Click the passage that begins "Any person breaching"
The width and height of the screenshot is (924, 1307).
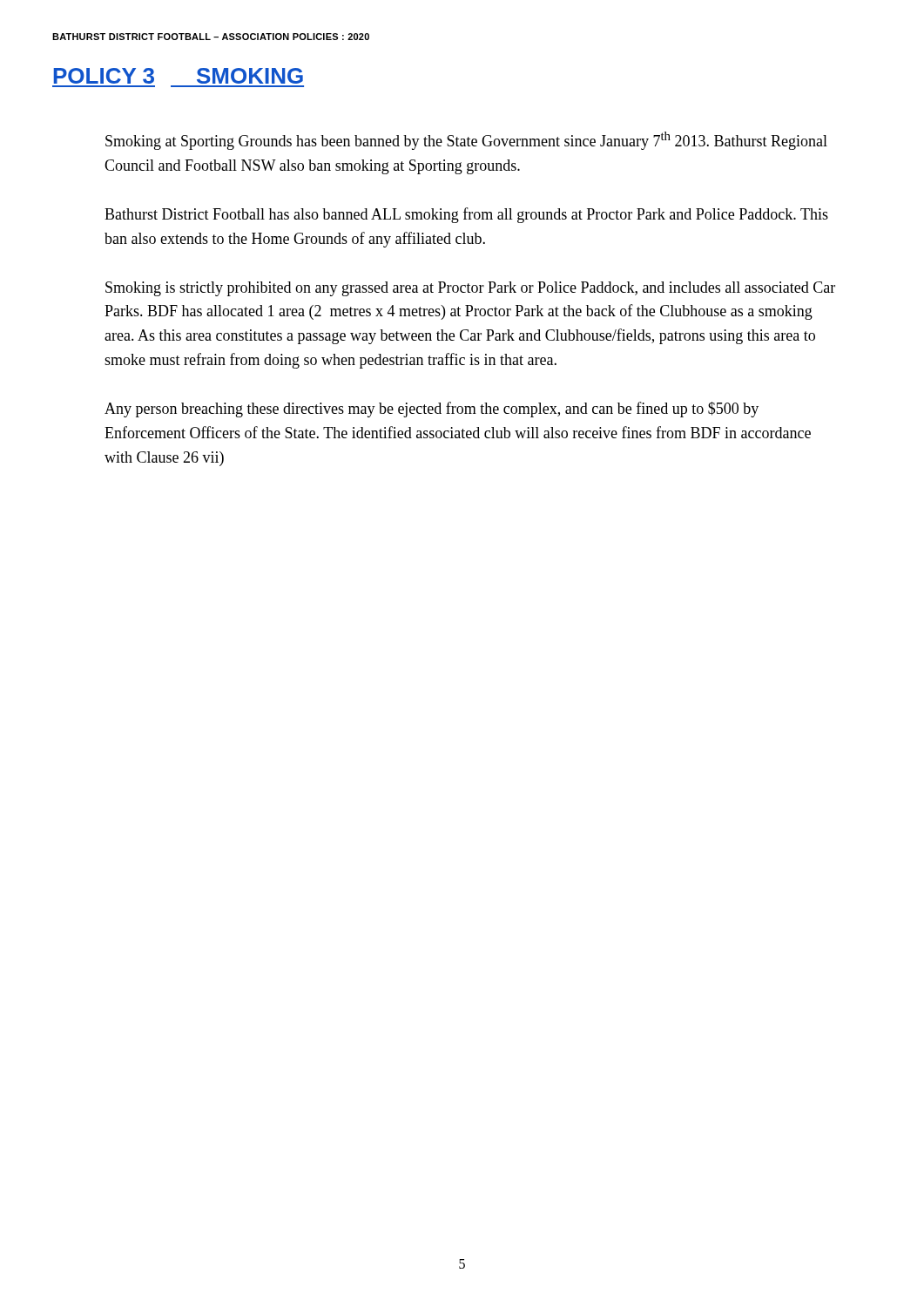[458, 433]
